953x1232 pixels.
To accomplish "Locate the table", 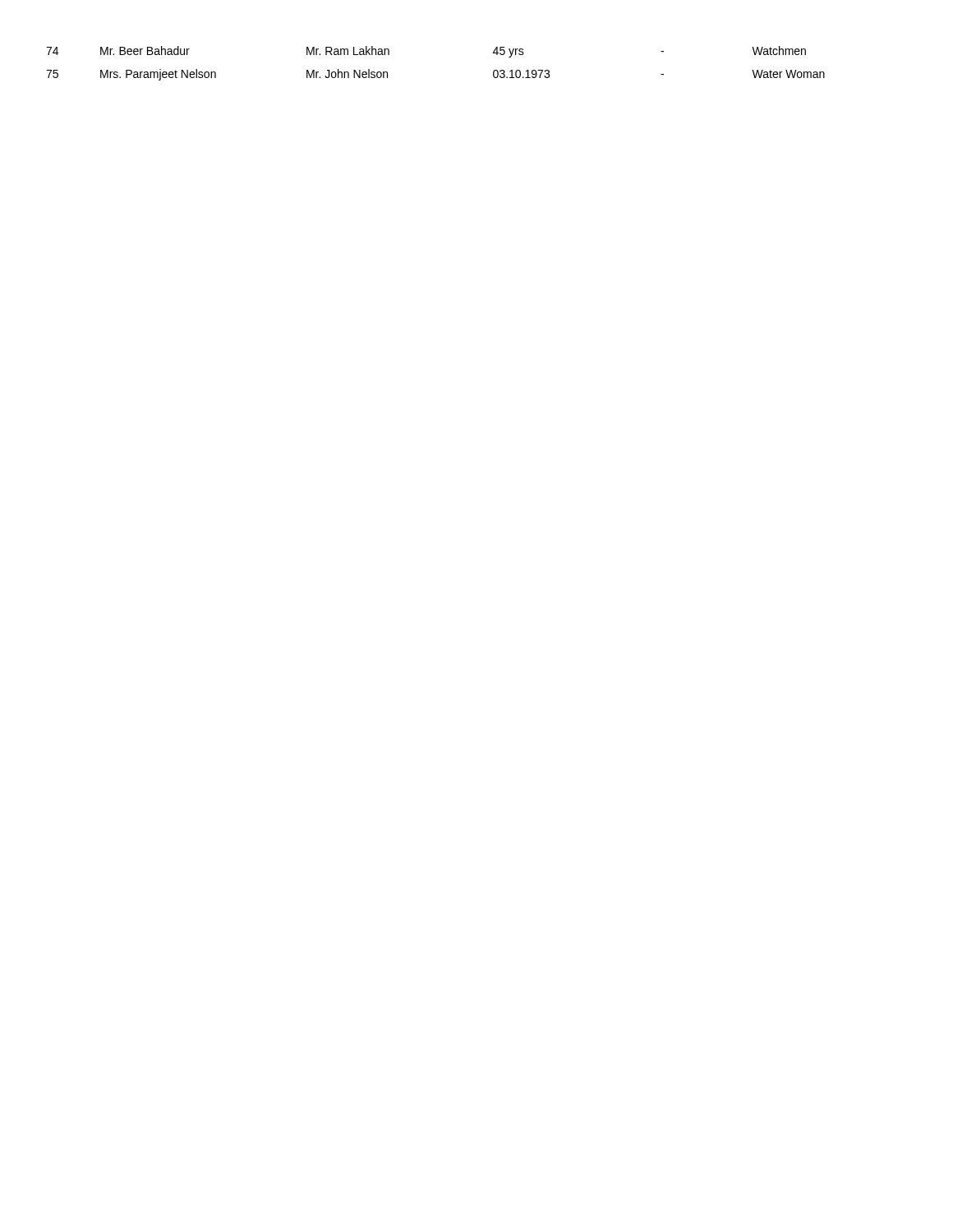I will [476, 62].
